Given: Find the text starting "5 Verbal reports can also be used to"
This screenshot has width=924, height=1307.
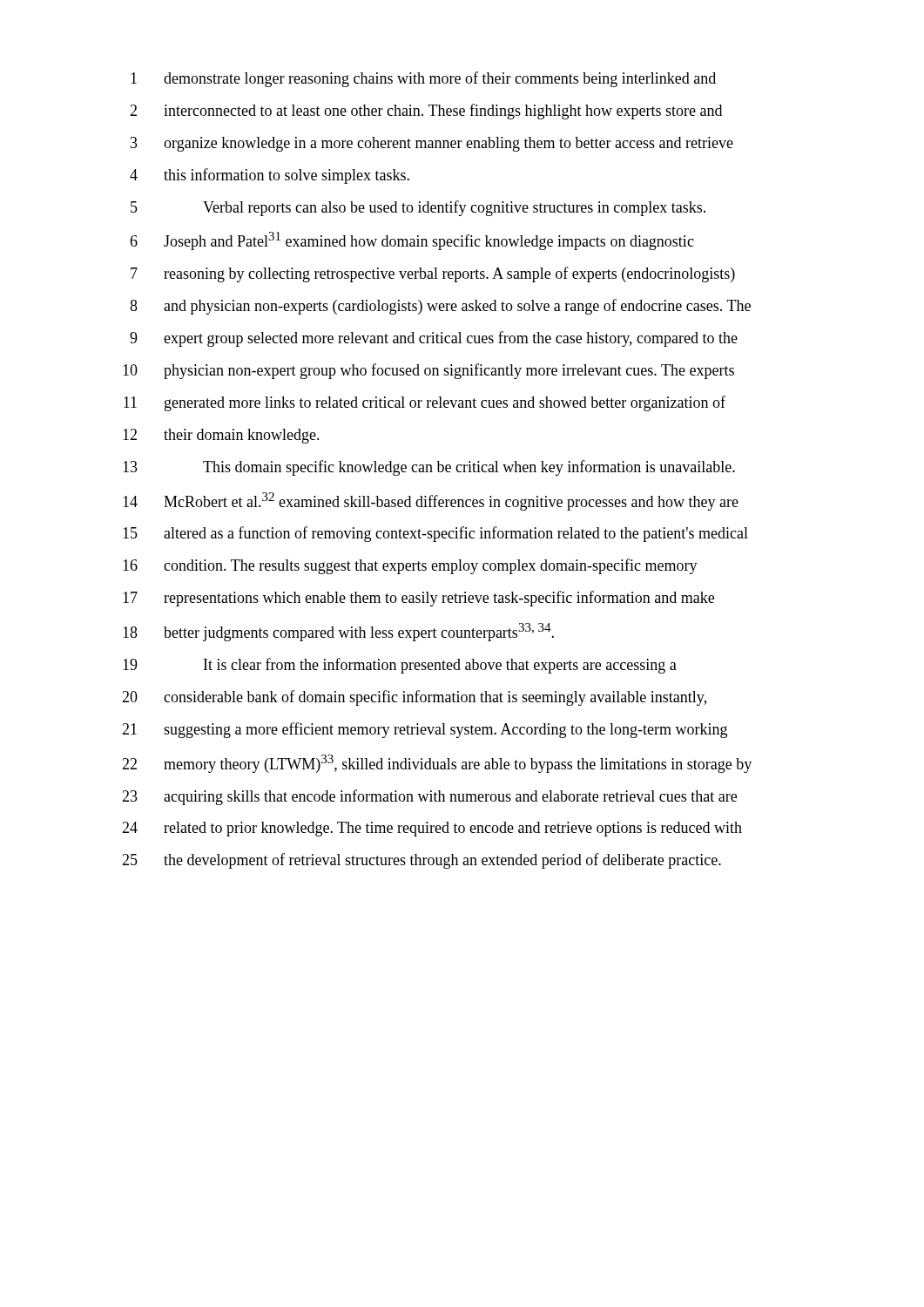Looking at the screenshot, I should 479,321.
